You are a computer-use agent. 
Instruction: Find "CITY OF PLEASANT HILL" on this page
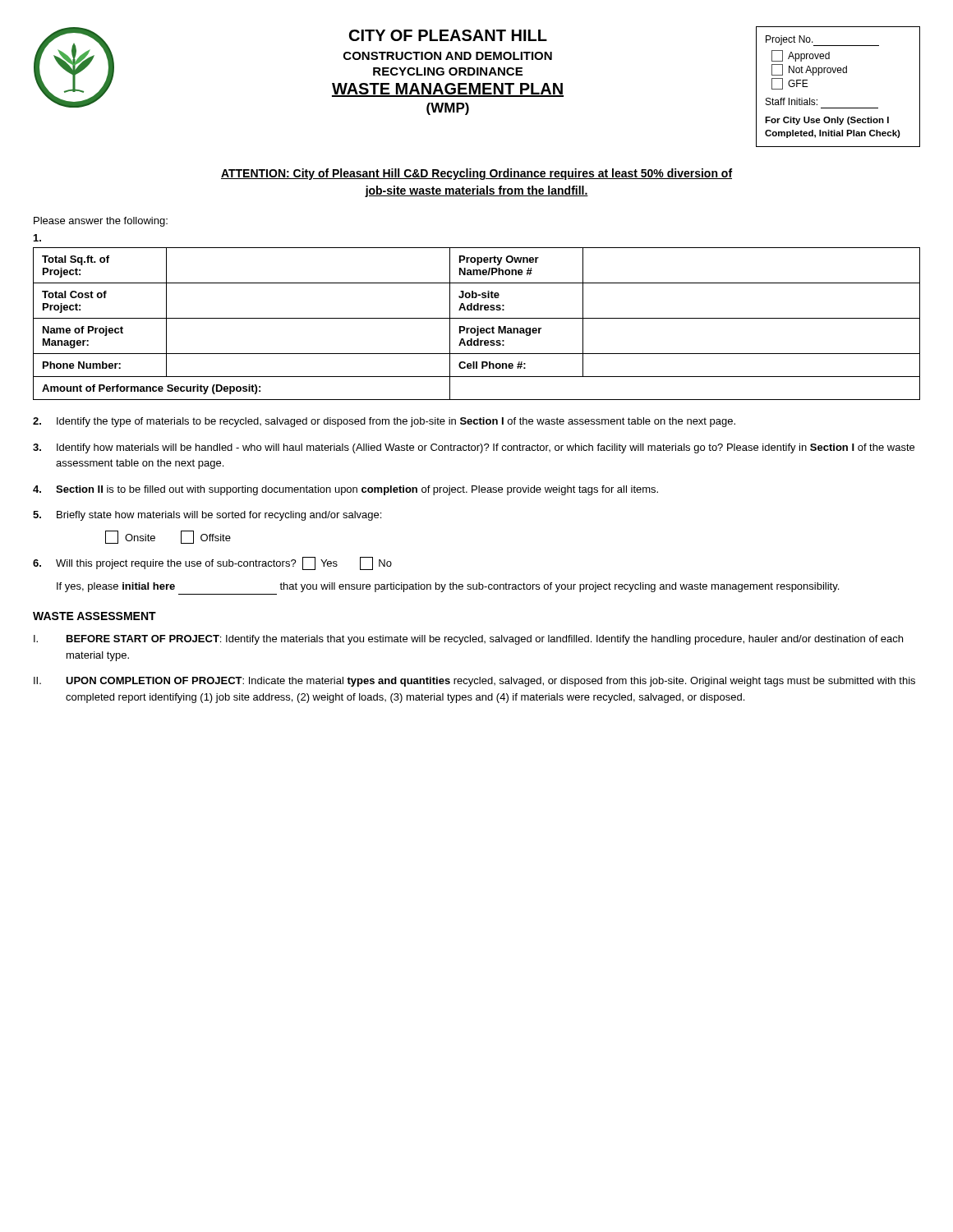[x=448, y=35]
